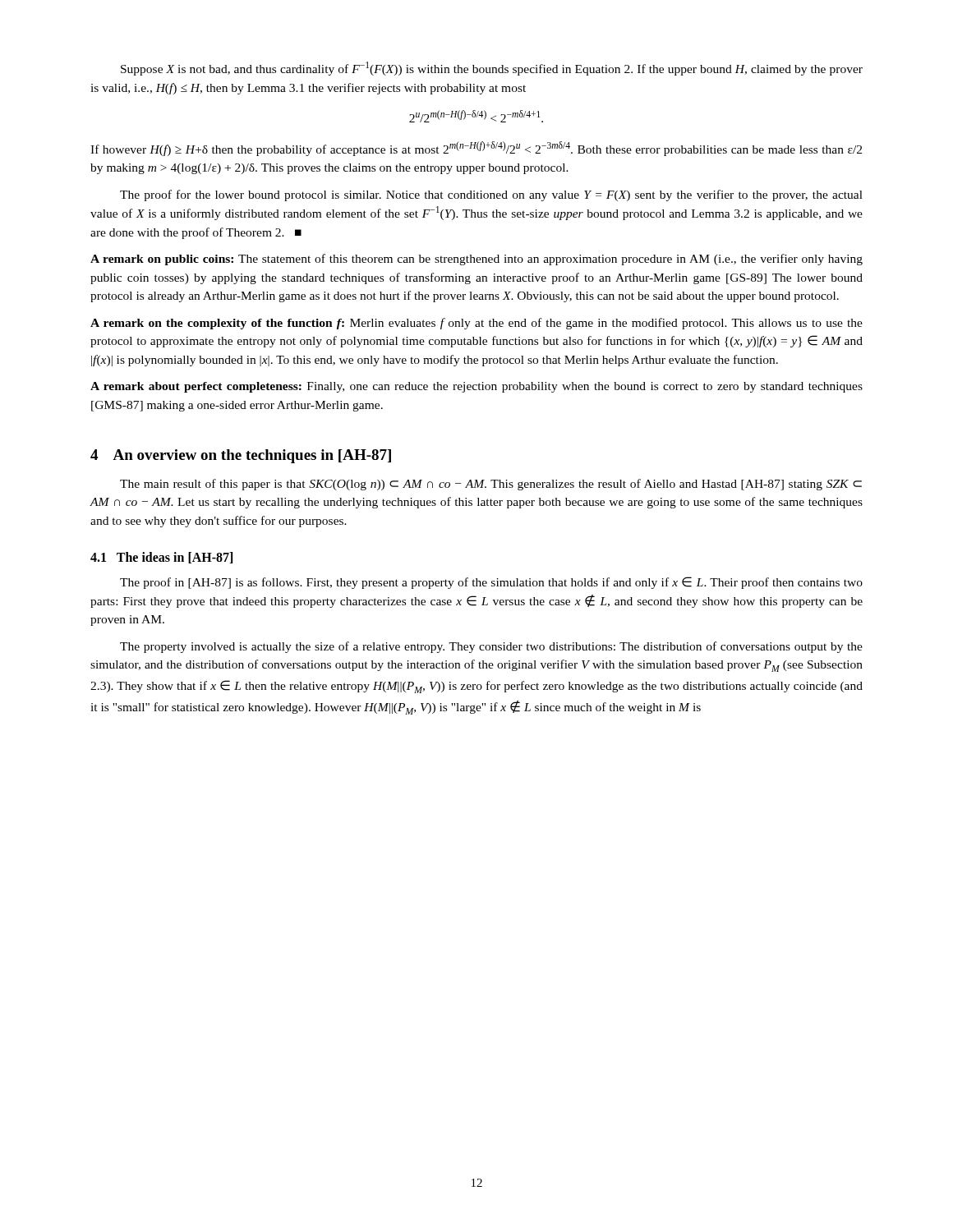Click on the region starting "A remark on the"

coord(476,341)
